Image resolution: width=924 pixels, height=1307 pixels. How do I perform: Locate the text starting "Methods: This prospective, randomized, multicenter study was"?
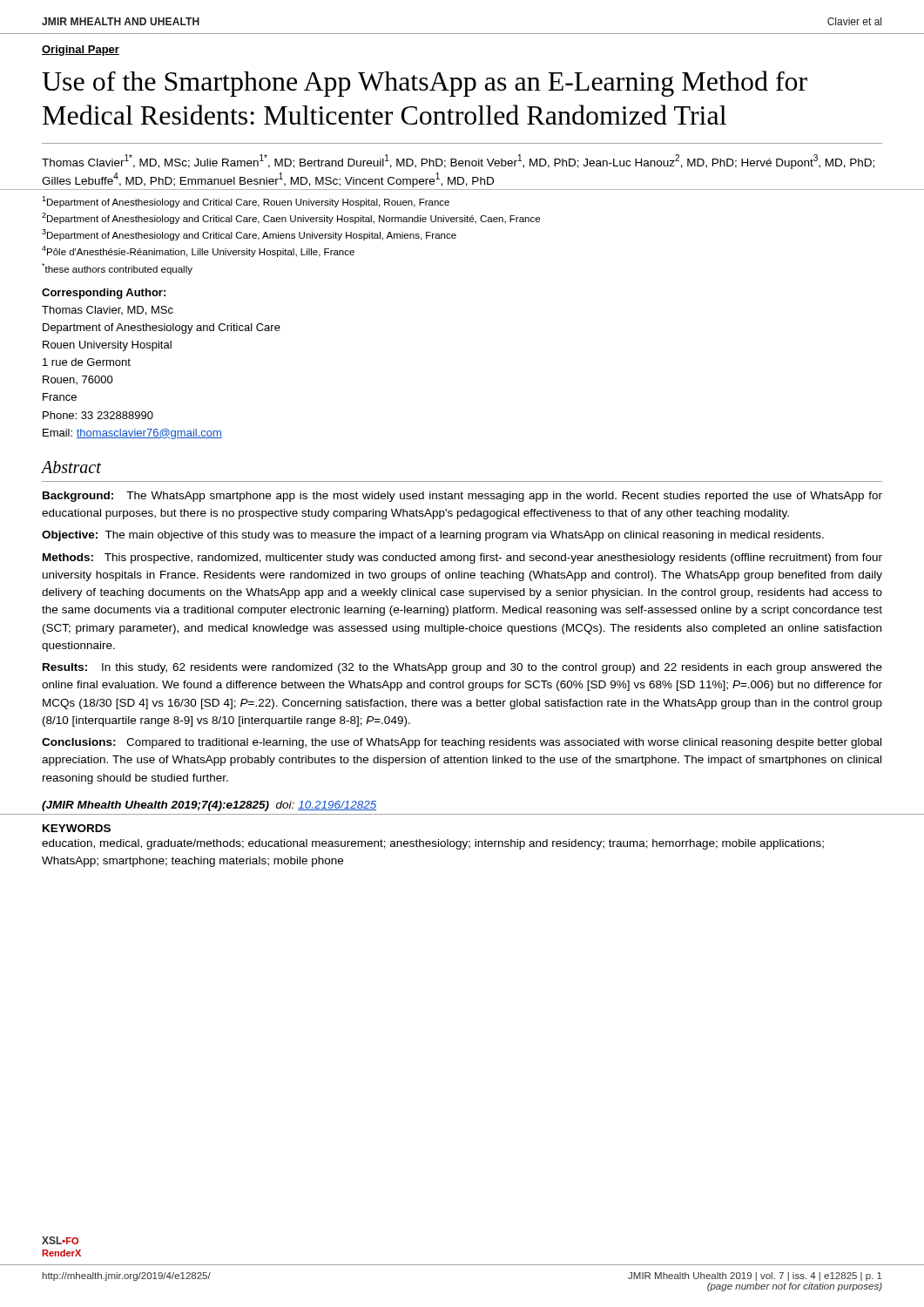pyautogui.click(x=462, y=601)
